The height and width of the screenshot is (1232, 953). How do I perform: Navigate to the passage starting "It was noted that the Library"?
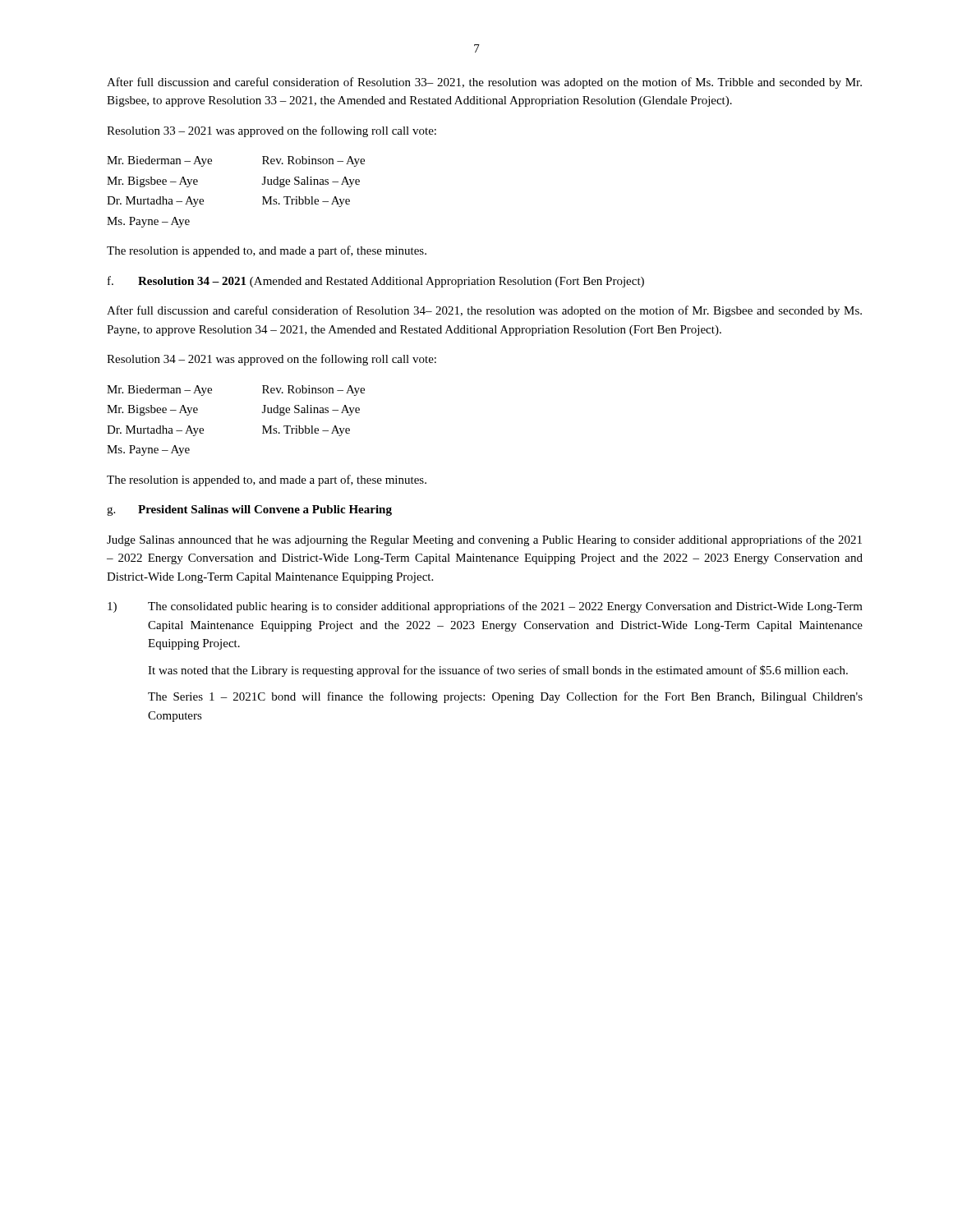[498, 670]
